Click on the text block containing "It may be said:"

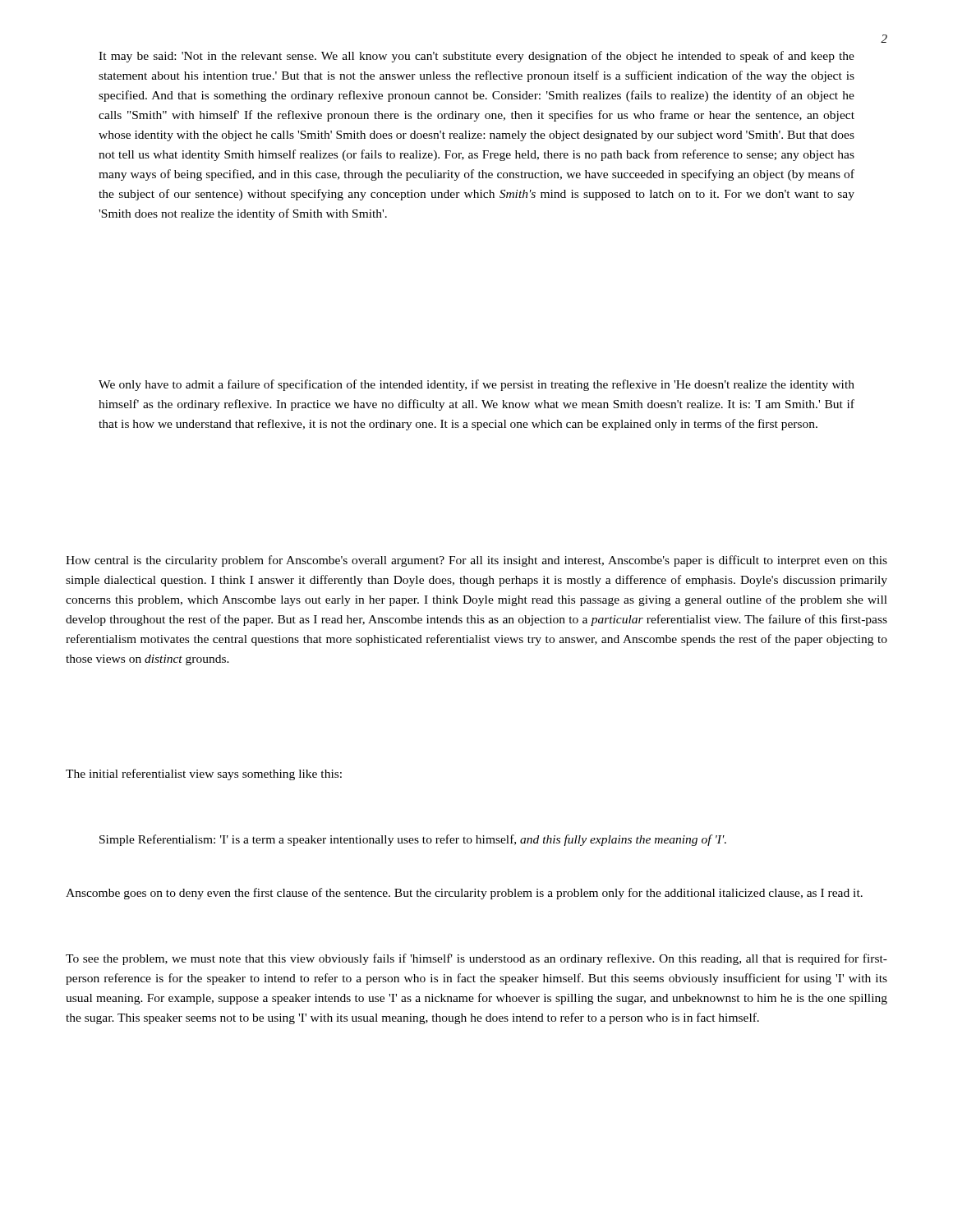(x=476, y=135)
